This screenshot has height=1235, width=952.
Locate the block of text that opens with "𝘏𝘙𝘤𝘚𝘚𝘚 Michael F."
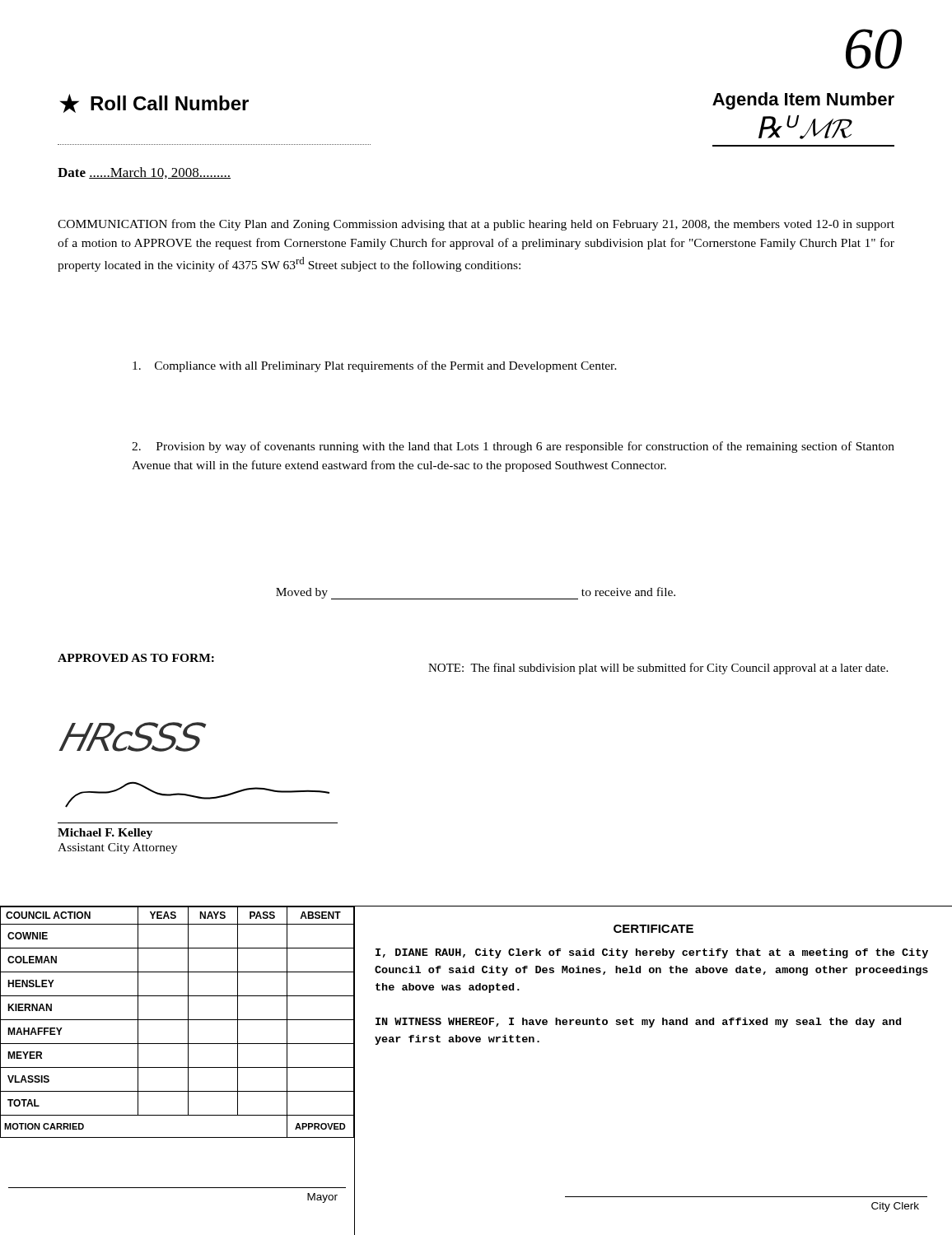pyautogui.click(x=132, y=737)
